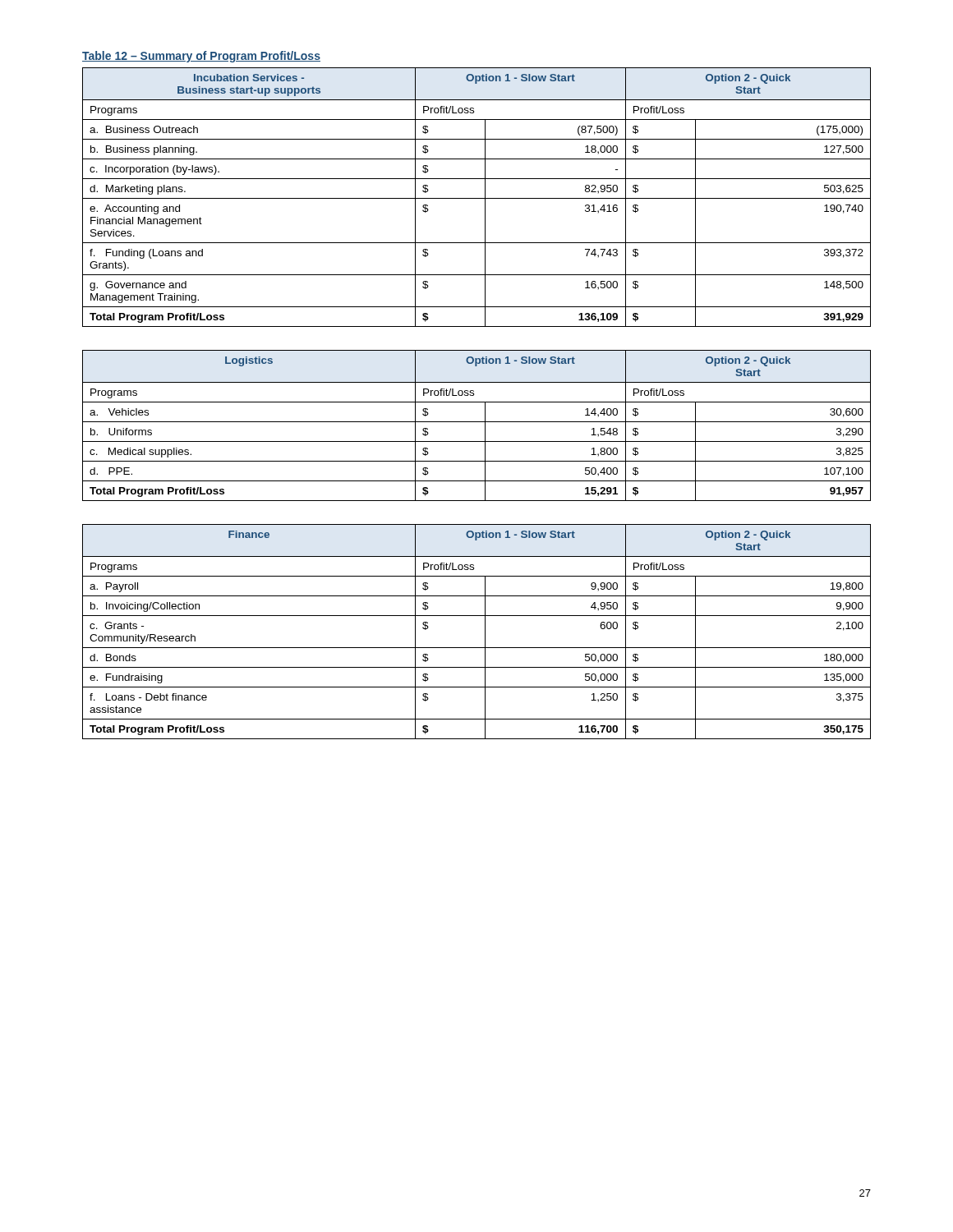Viewport: 953px width, 1232px height.
Task: Locate the table with the text "Incubation Services - Business start-up"
Action: pyautogui.click(x=476, y=197)
